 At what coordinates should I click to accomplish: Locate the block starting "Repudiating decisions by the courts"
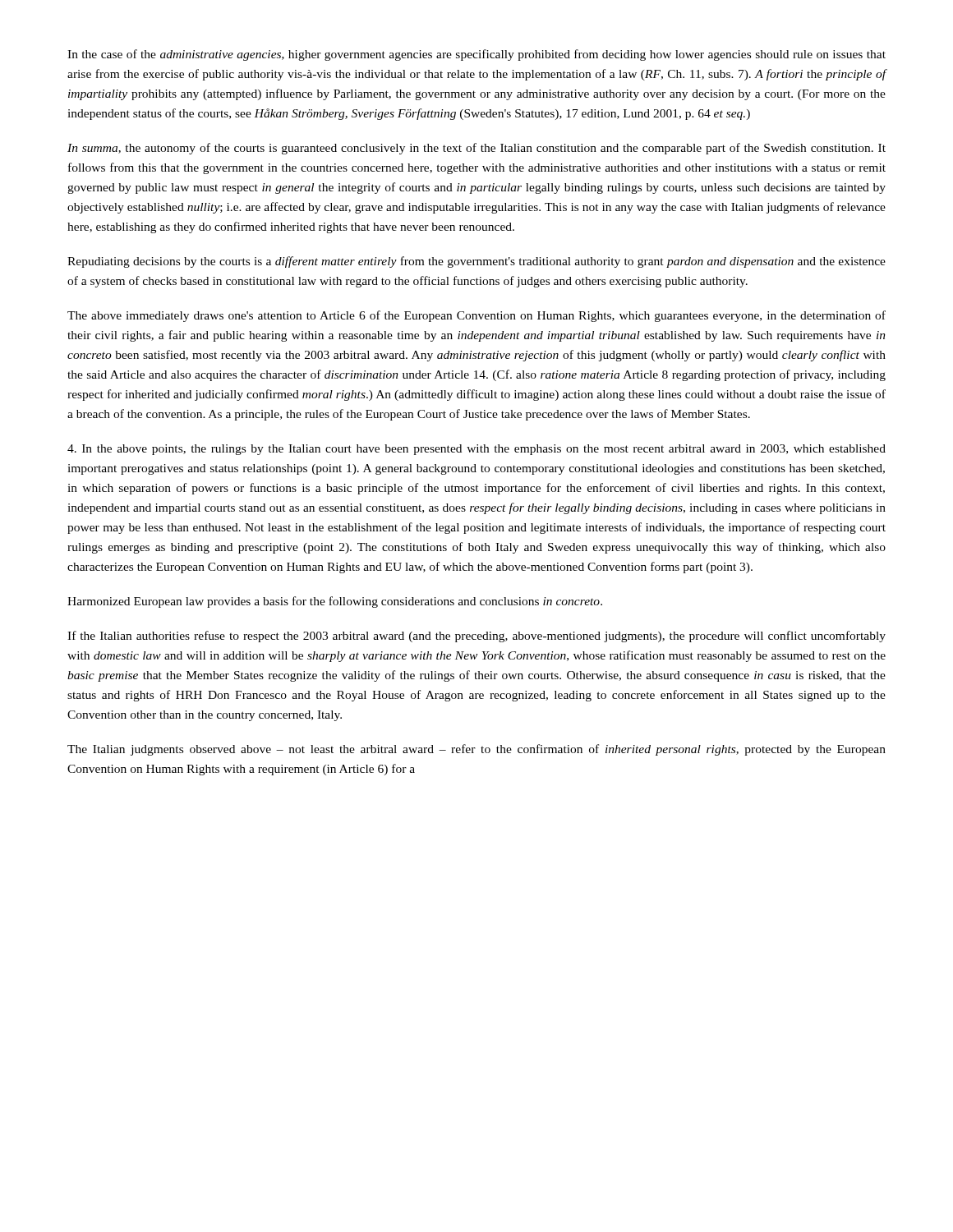476,271
